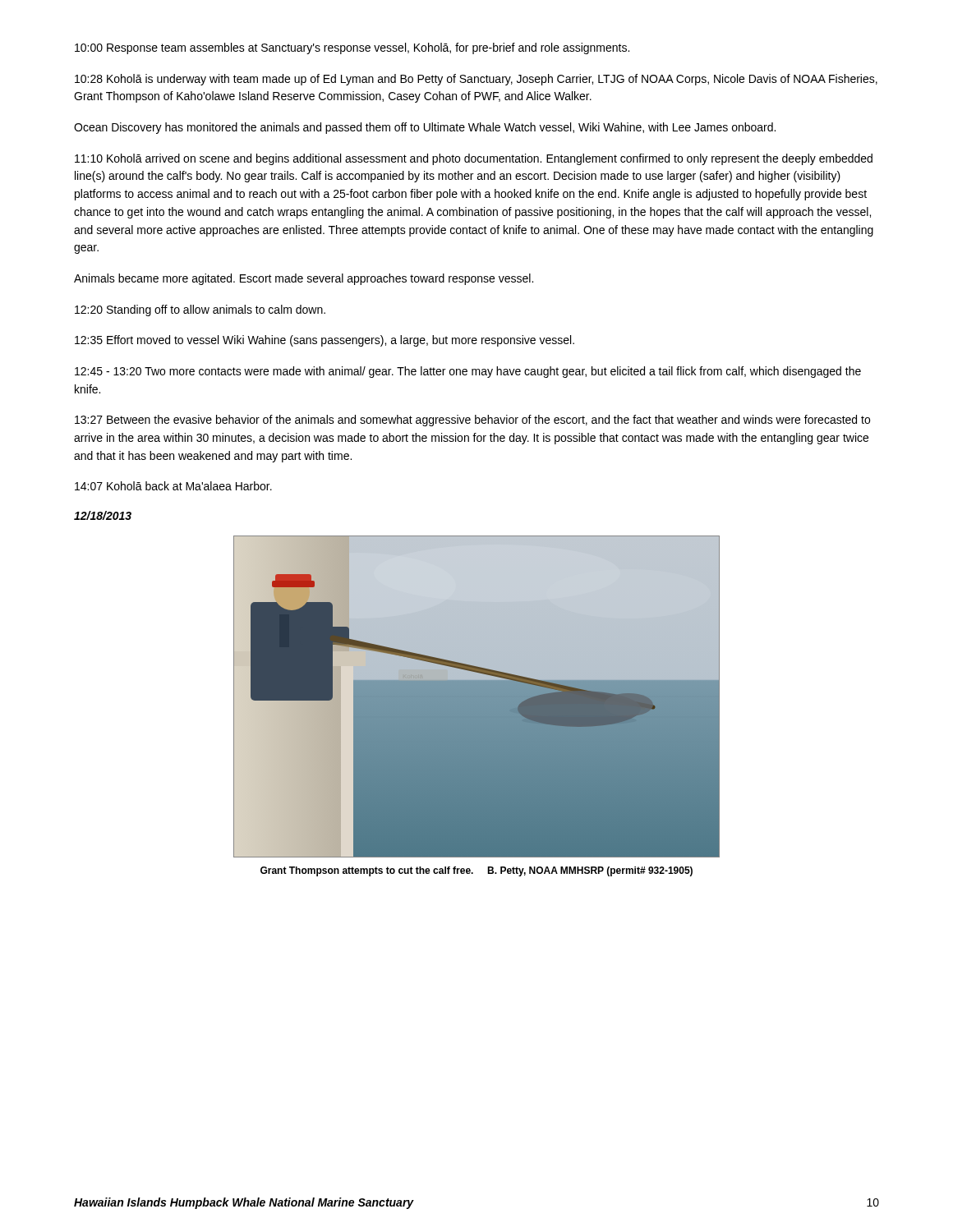Locate the passage starting "14:07 Koholā back at Ma'alaea Harbor."
This screenshot has width=953, height=1232.
(173, 487)
